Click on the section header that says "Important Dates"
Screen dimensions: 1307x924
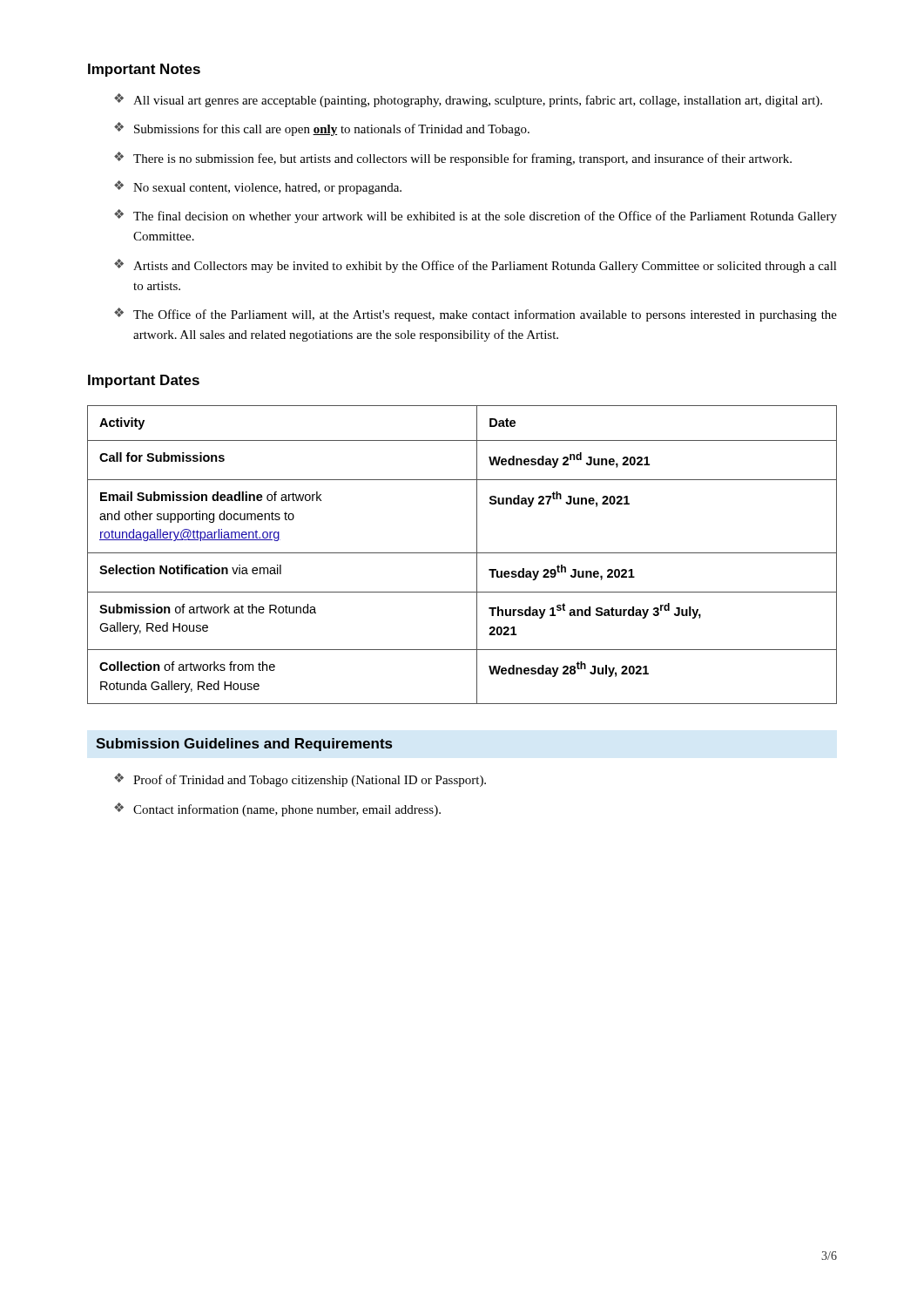[x=143, y=380]
